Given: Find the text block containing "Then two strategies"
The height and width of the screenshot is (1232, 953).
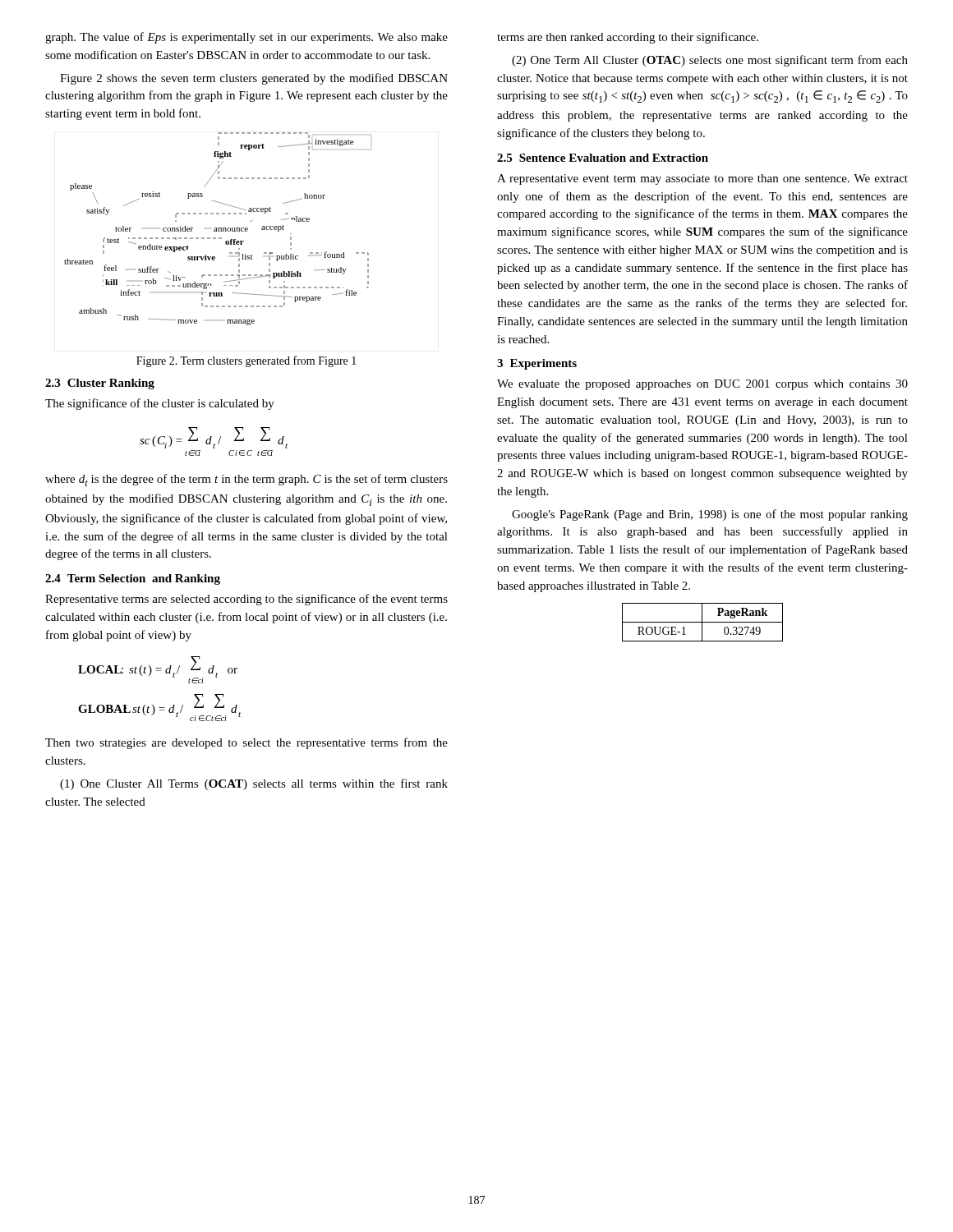Looking at the screenshot, I should (x=246, y=773).
